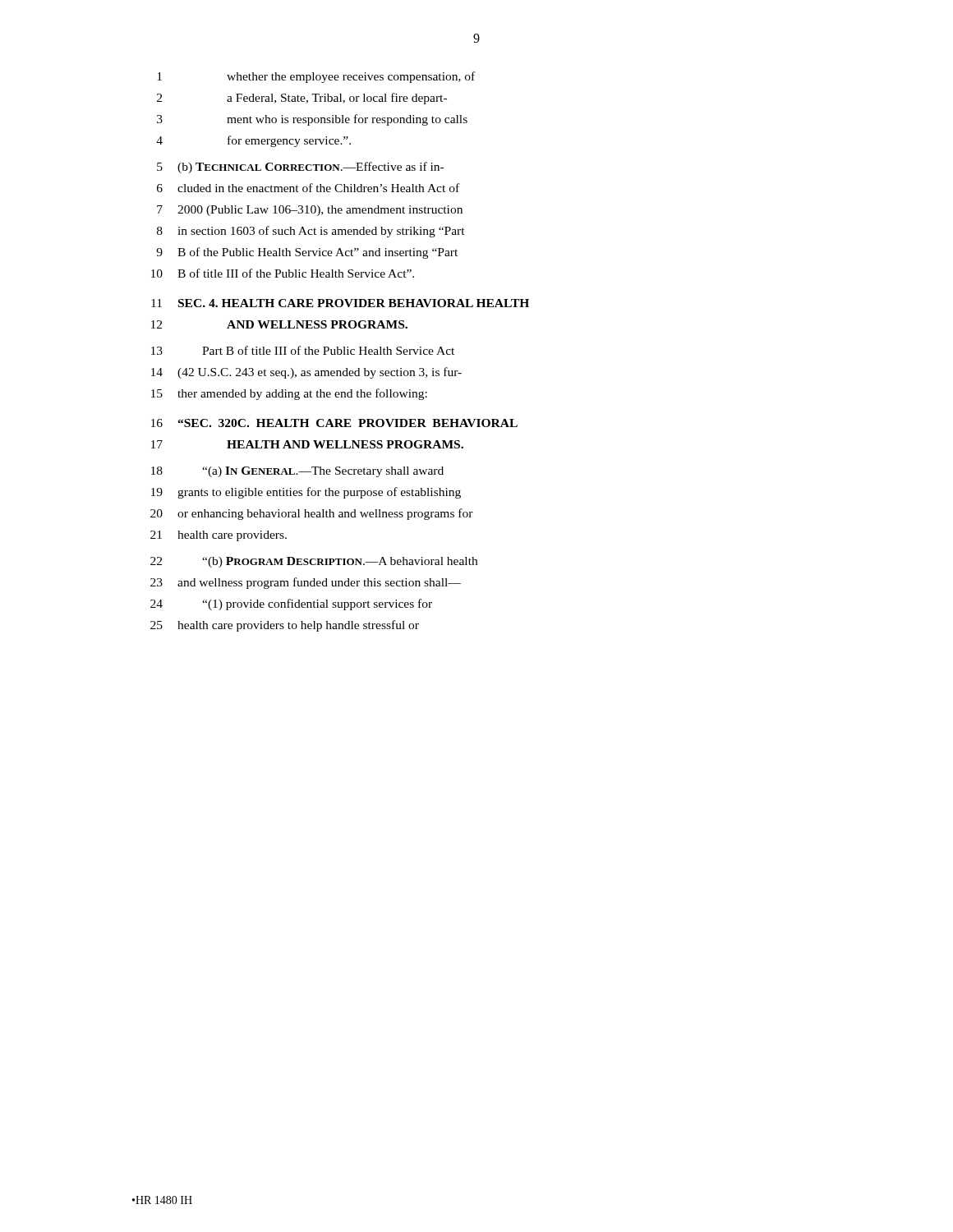Find the block on this page that starts "25 health care providers to help handle stressful"
This screenshot has height=1232, width=953.
(285, 626)
